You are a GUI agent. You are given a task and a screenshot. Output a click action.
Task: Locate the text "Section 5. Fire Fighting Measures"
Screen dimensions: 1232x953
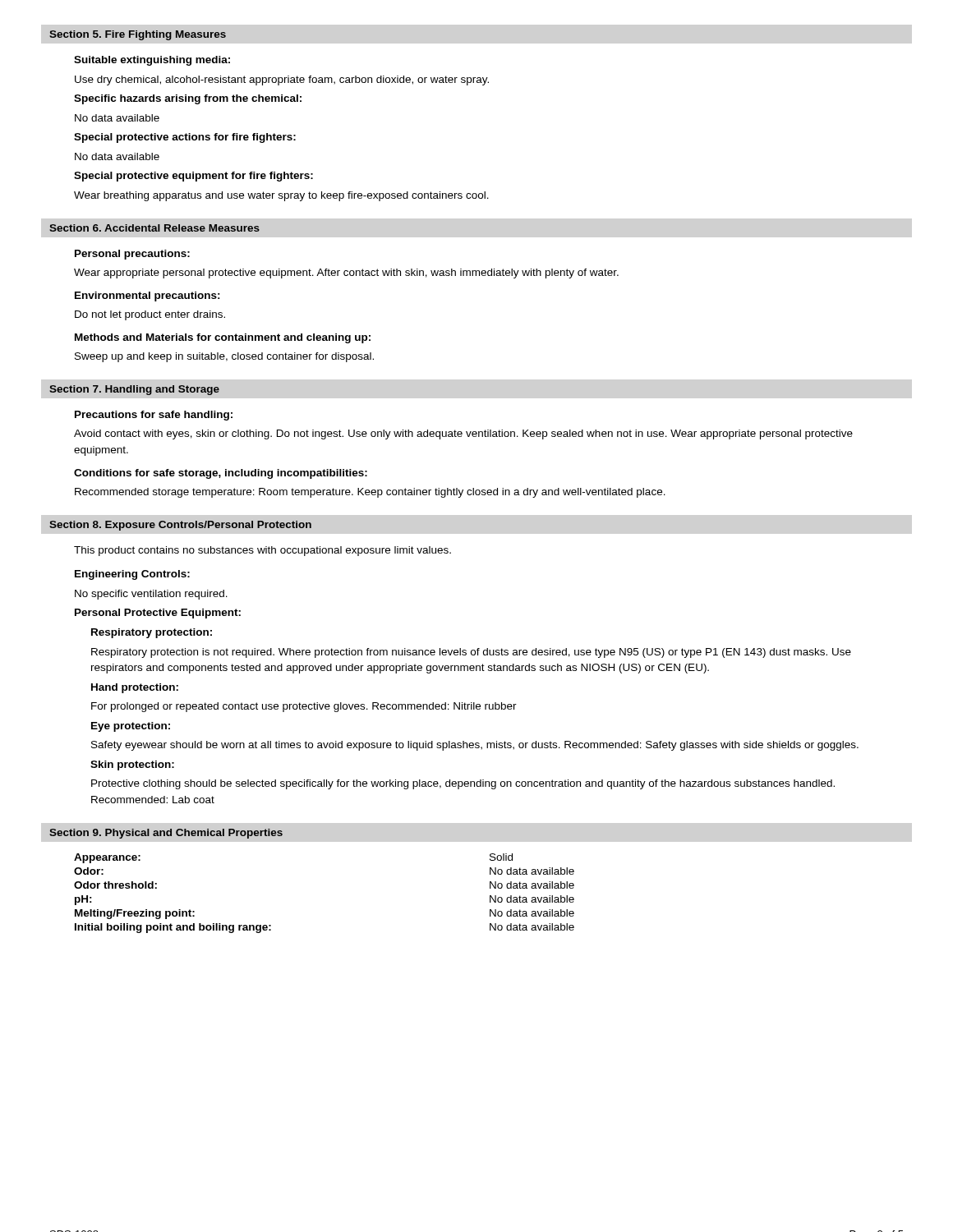[x=138, y=34]
